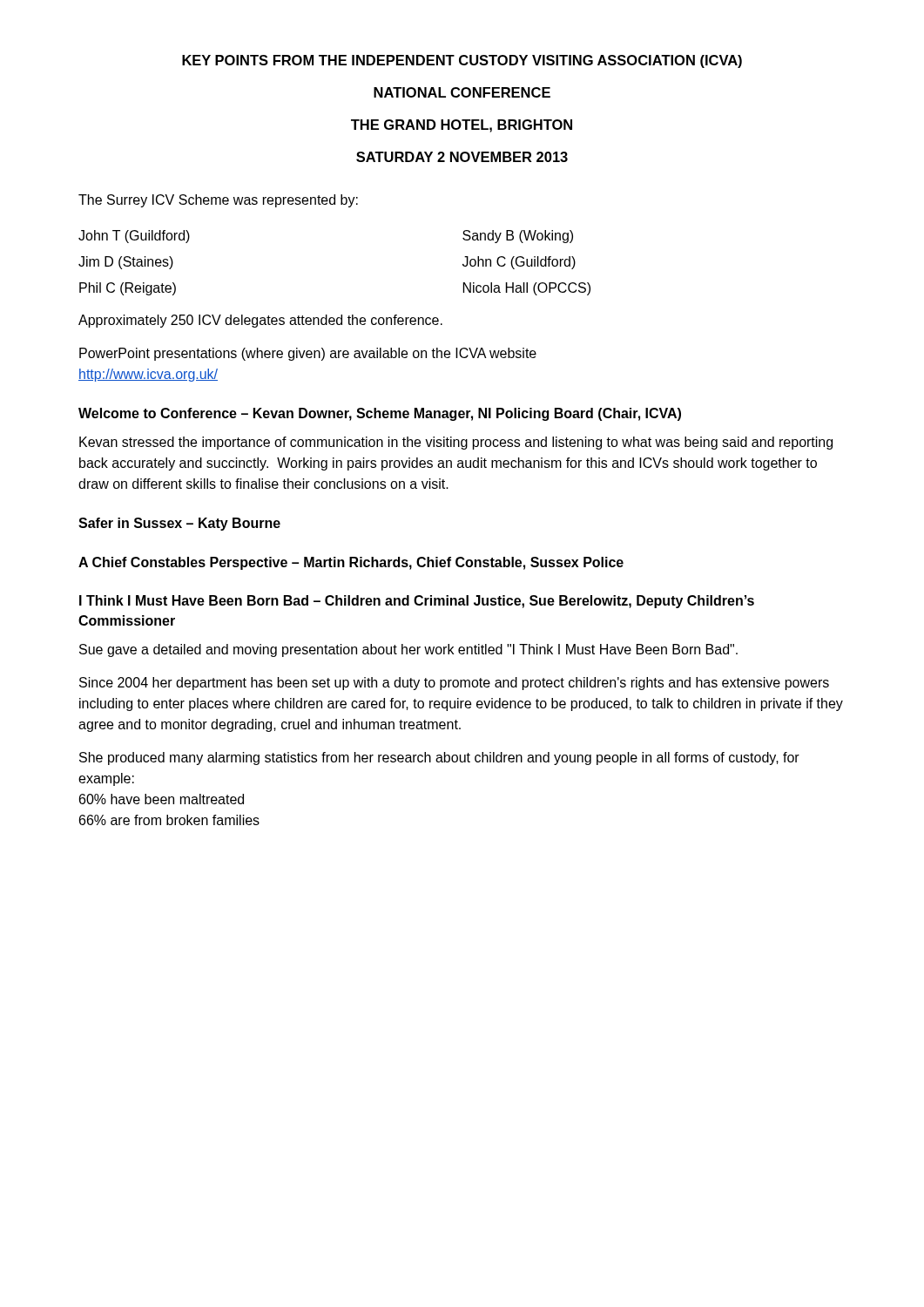Screen dimensions: 1307x924
Task: Click on the text block that says "PowerPoint presentations (where given)"
Action: (308, 364)
